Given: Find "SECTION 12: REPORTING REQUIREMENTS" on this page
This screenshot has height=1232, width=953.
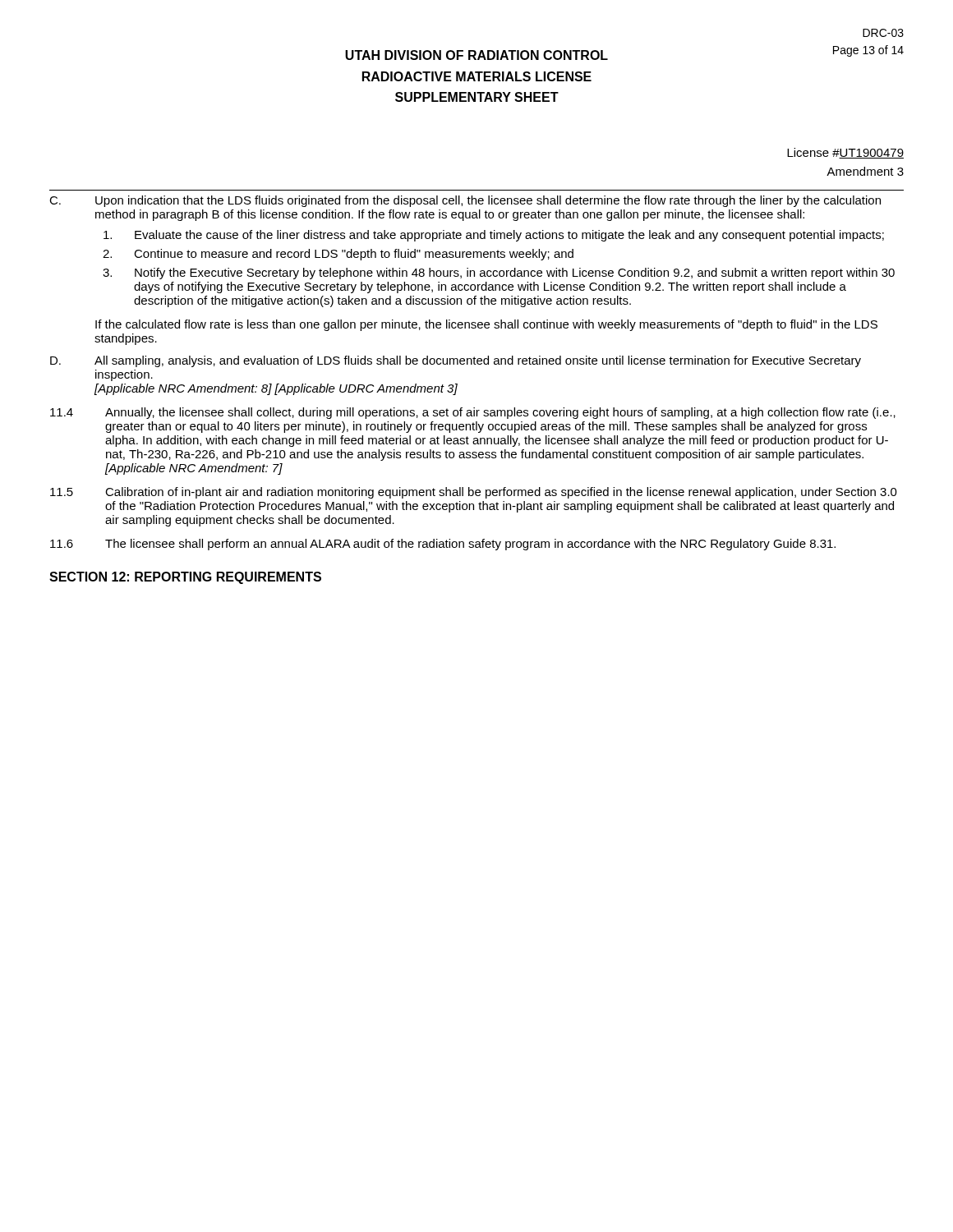Looking at the screenshot, I should pyautogui.click(x=186, y=577).
